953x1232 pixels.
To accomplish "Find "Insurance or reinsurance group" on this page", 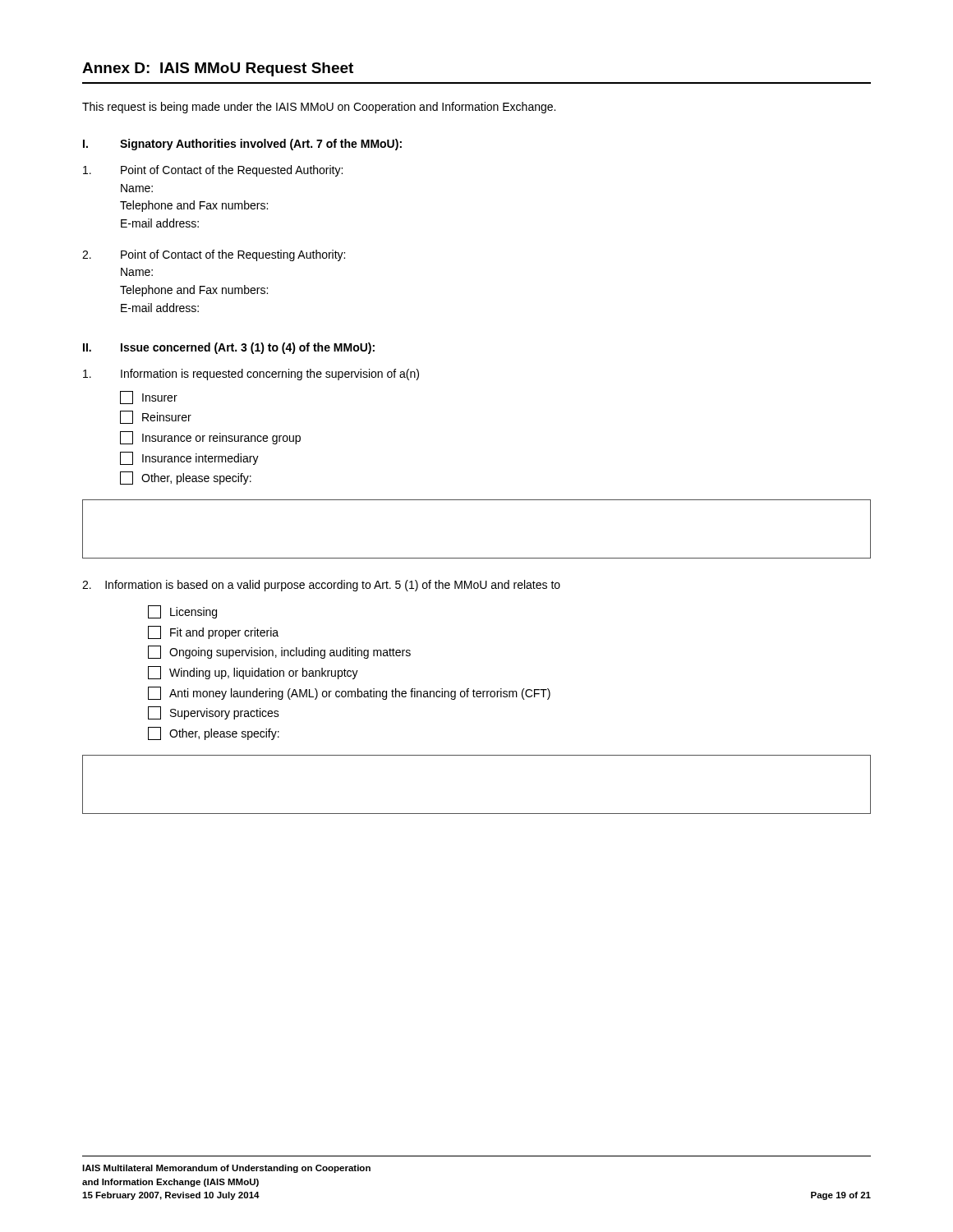I will (x=211, y=438).
